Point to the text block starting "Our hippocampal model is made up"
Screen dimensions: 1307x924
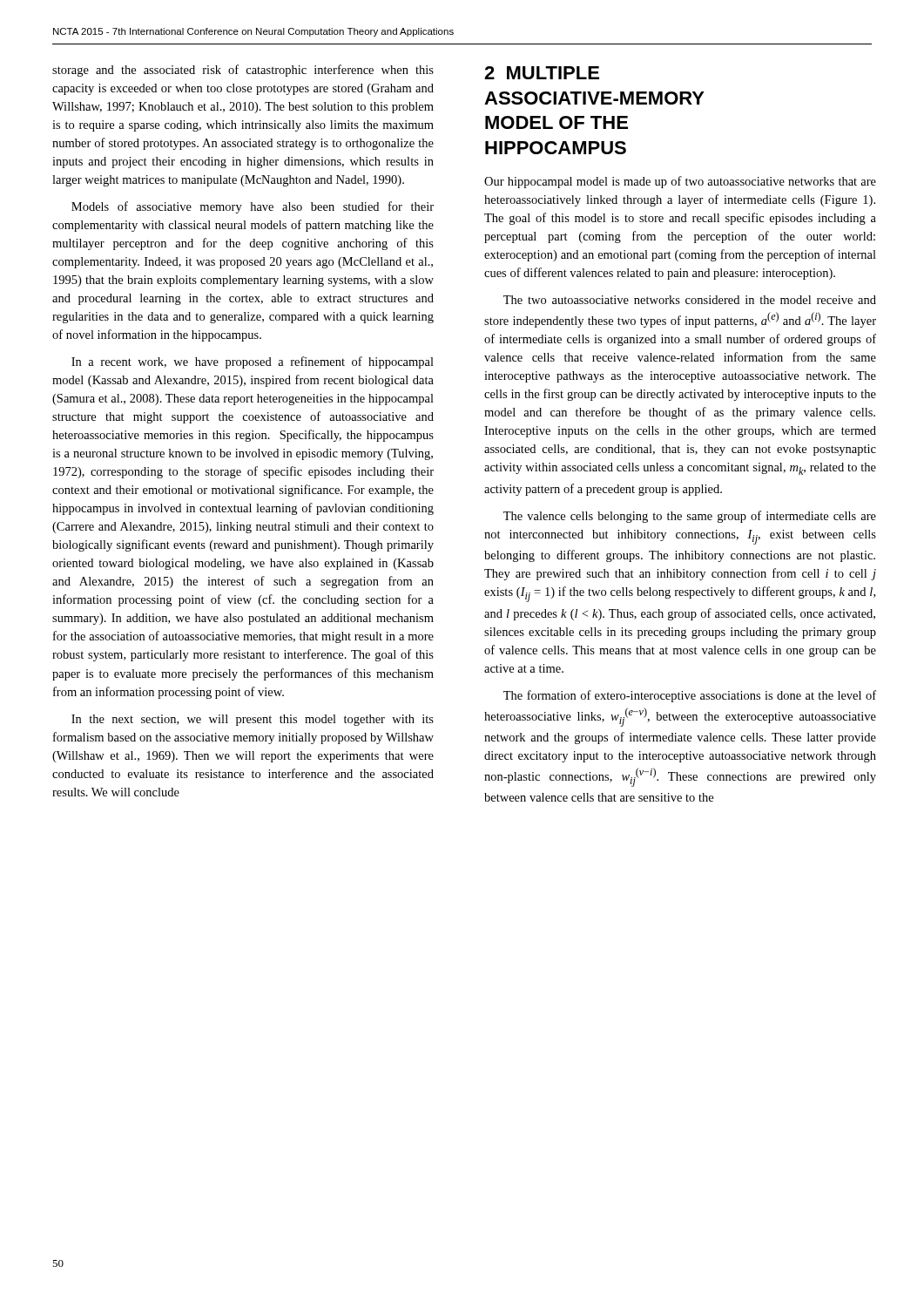pyautogui.click(x=680, y=228)
